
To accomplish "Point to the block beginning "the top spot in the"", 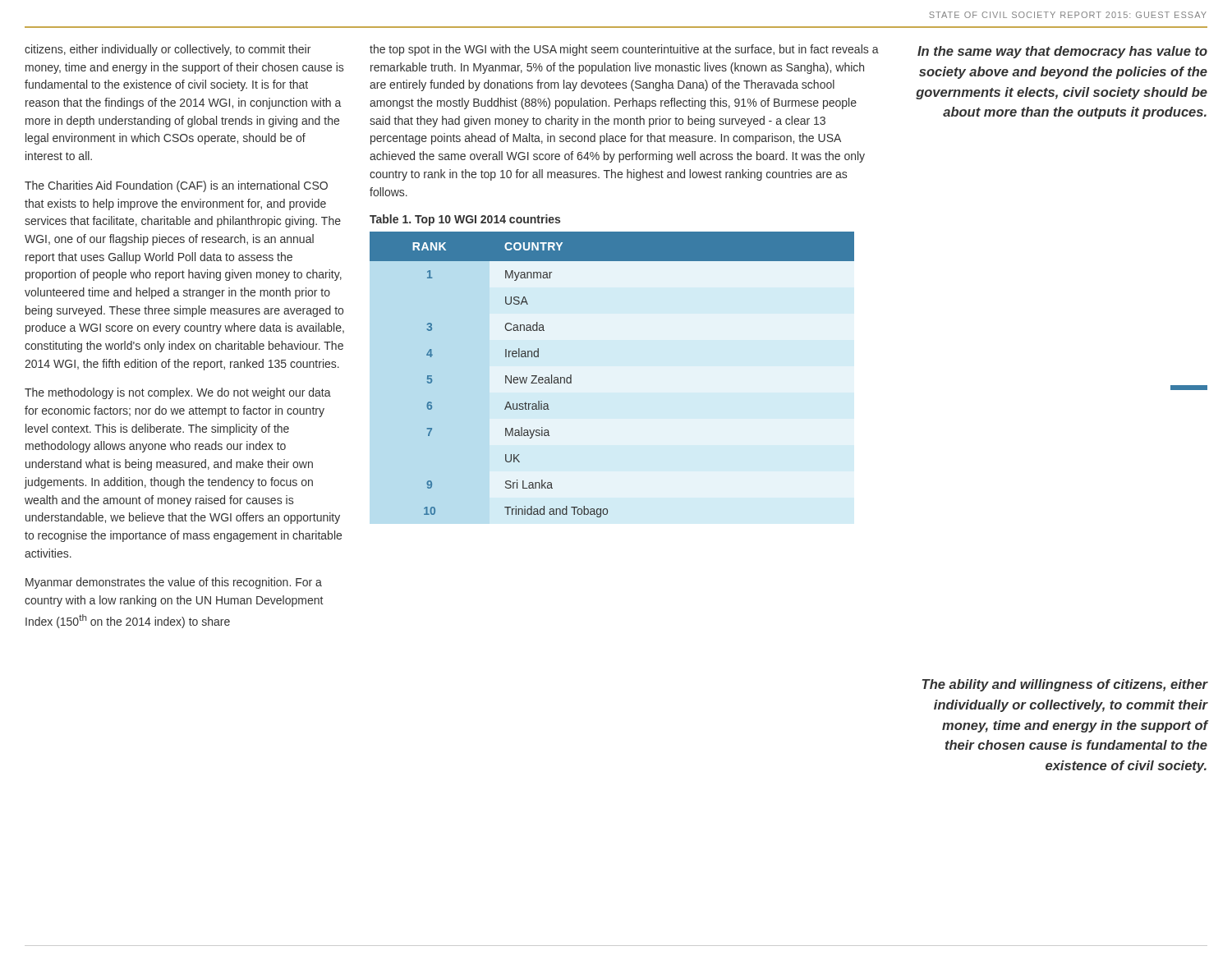I will click(x=624, y=121).
